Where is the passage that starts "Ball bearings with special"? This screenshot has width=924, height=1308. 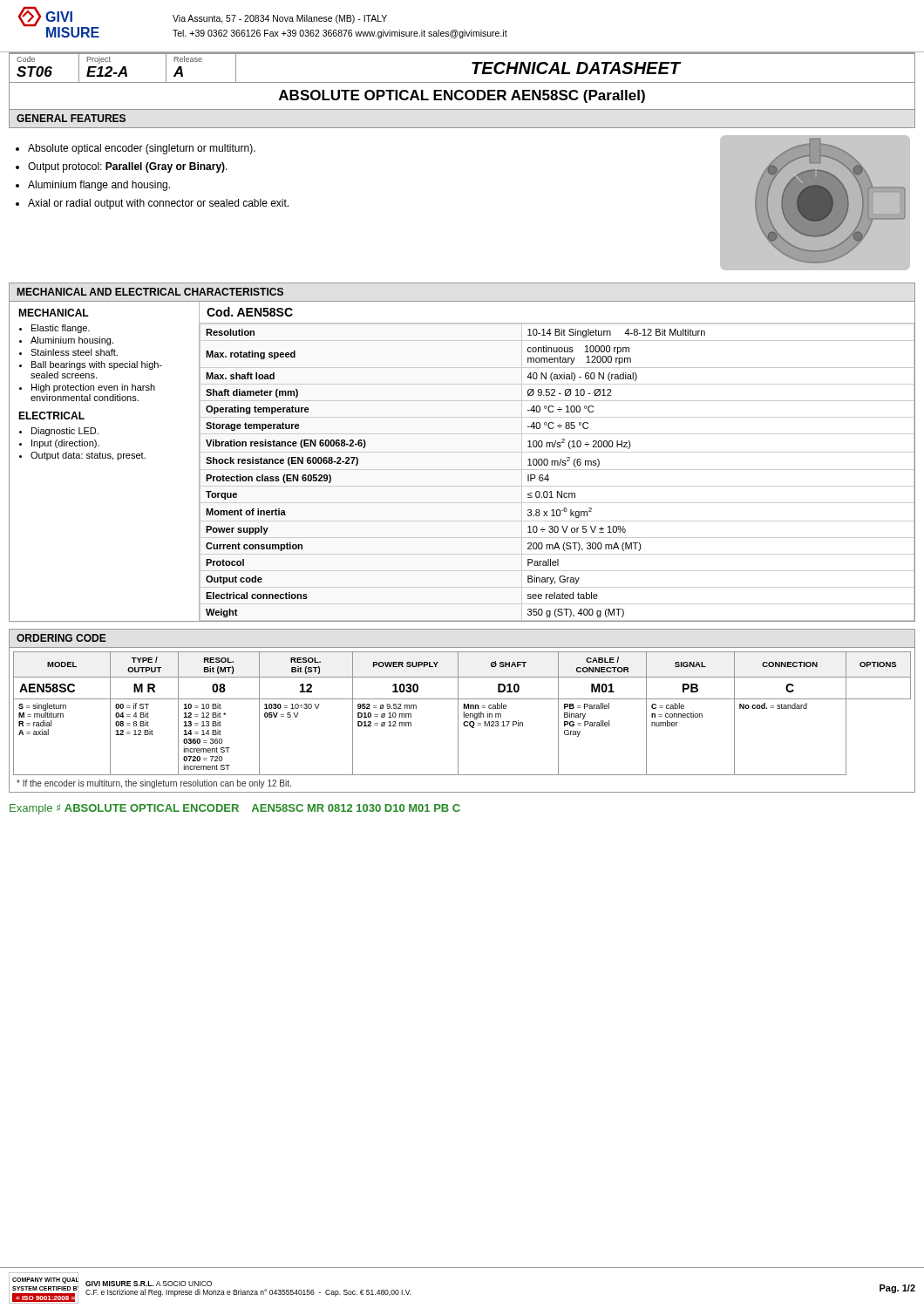click(96, 370)
